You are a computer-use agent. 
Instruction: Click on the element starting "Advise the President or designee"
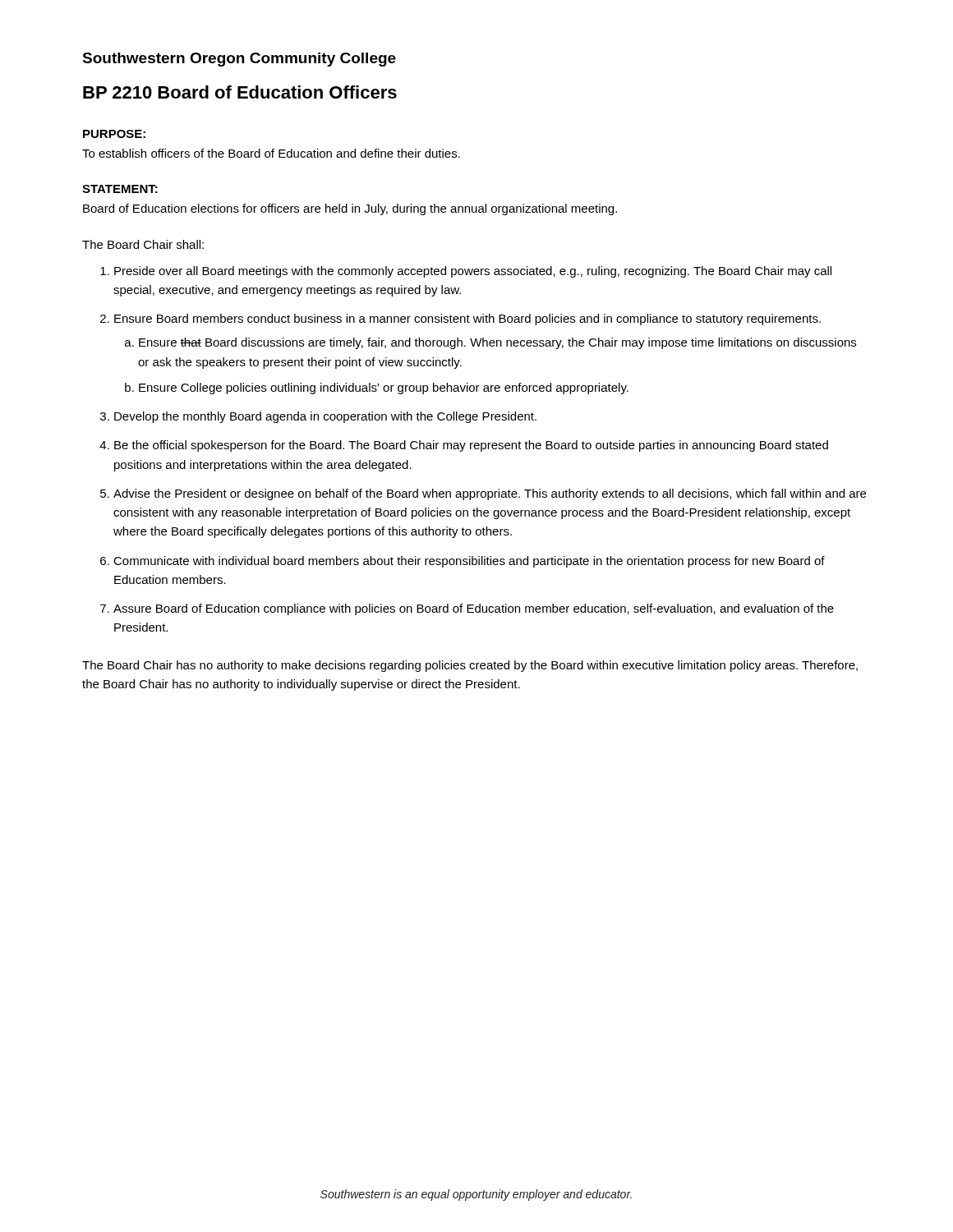point(490,512)
